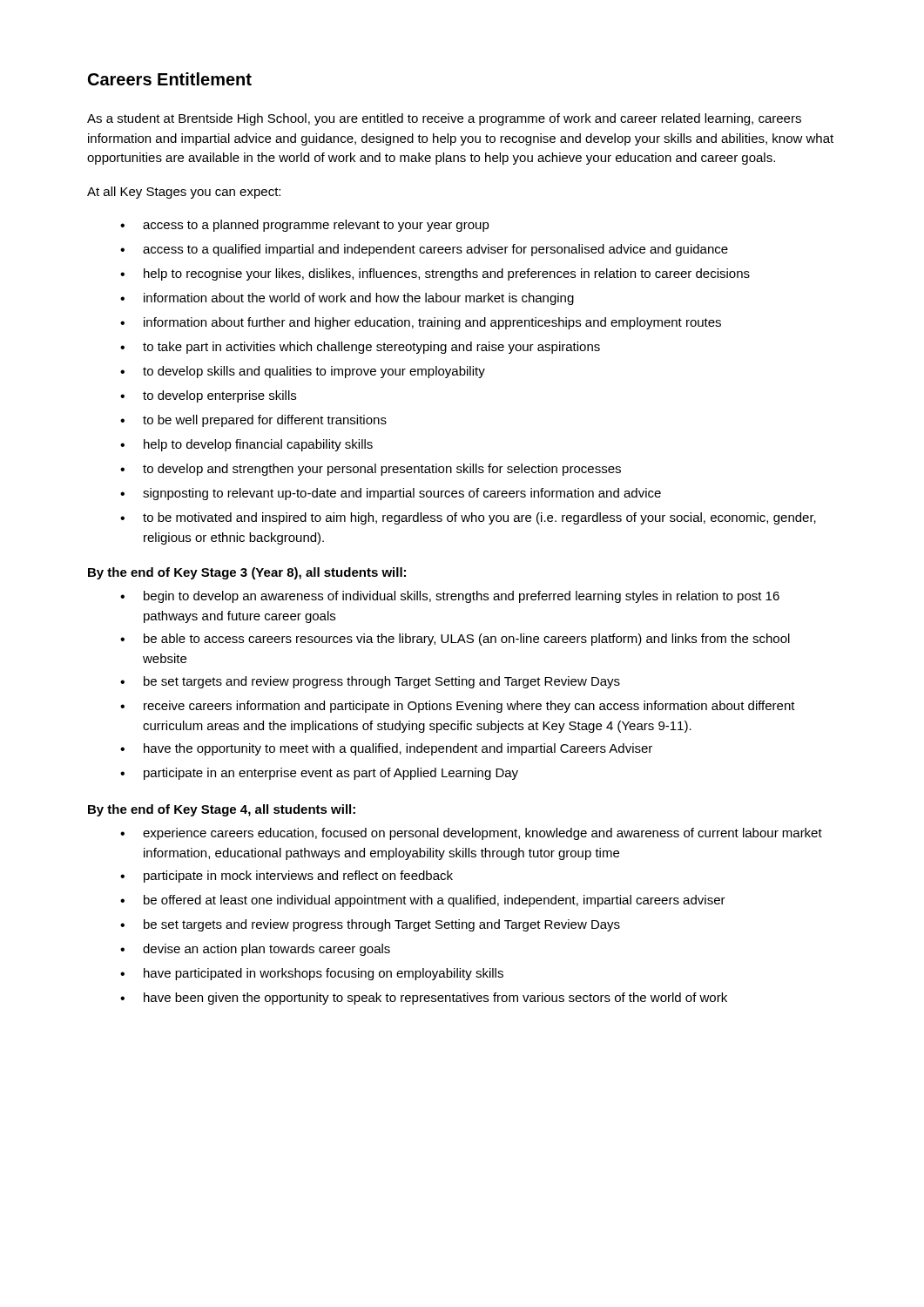The image size is (924, 1307).
Task: Select the element starting "•have the opportunity to meet with"
Action: pos(386,749)
